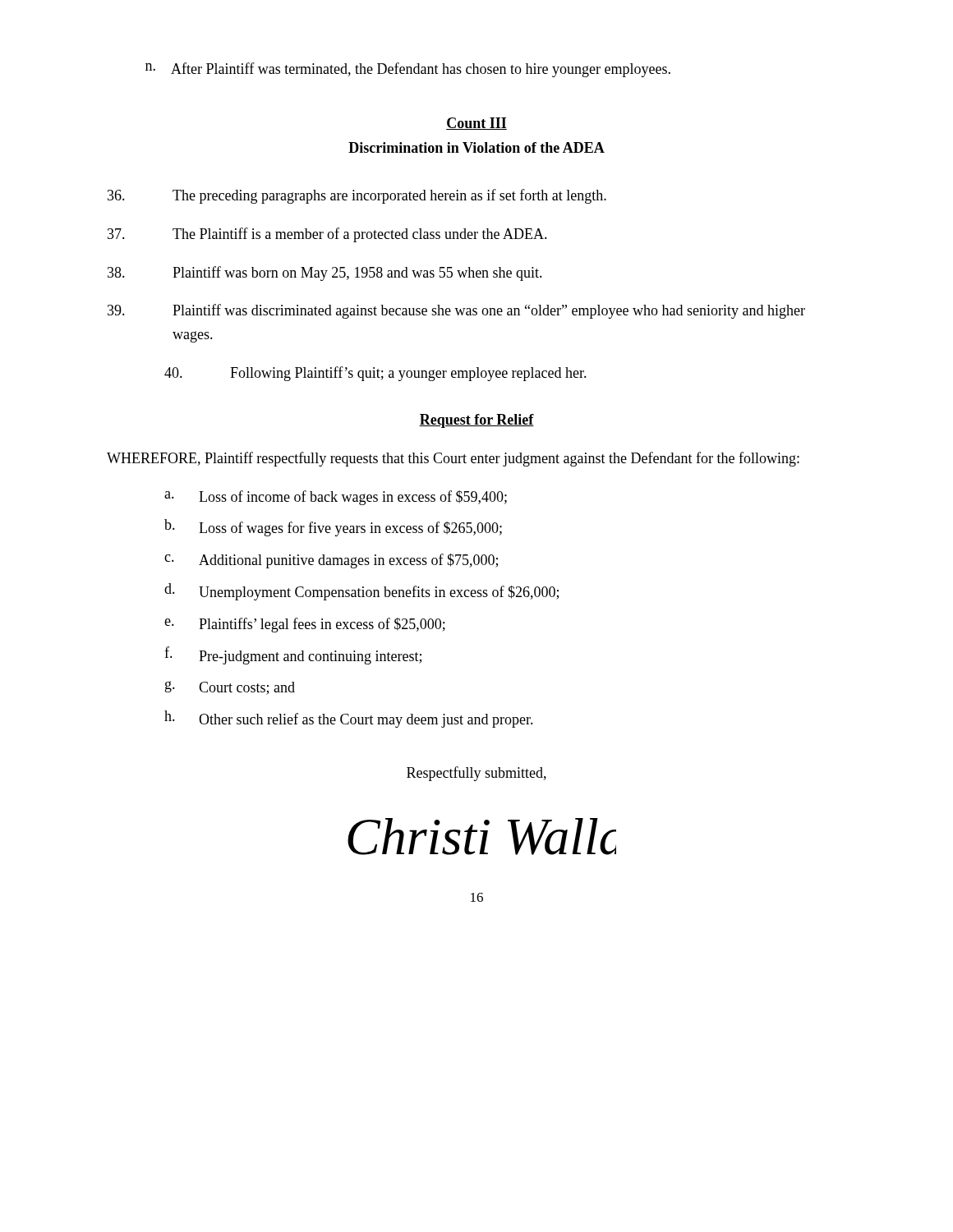Click on the block starting "e. Plaintiffs’ legal fees in"
This screenshot has width=953, height=1232.
(305, 625)
